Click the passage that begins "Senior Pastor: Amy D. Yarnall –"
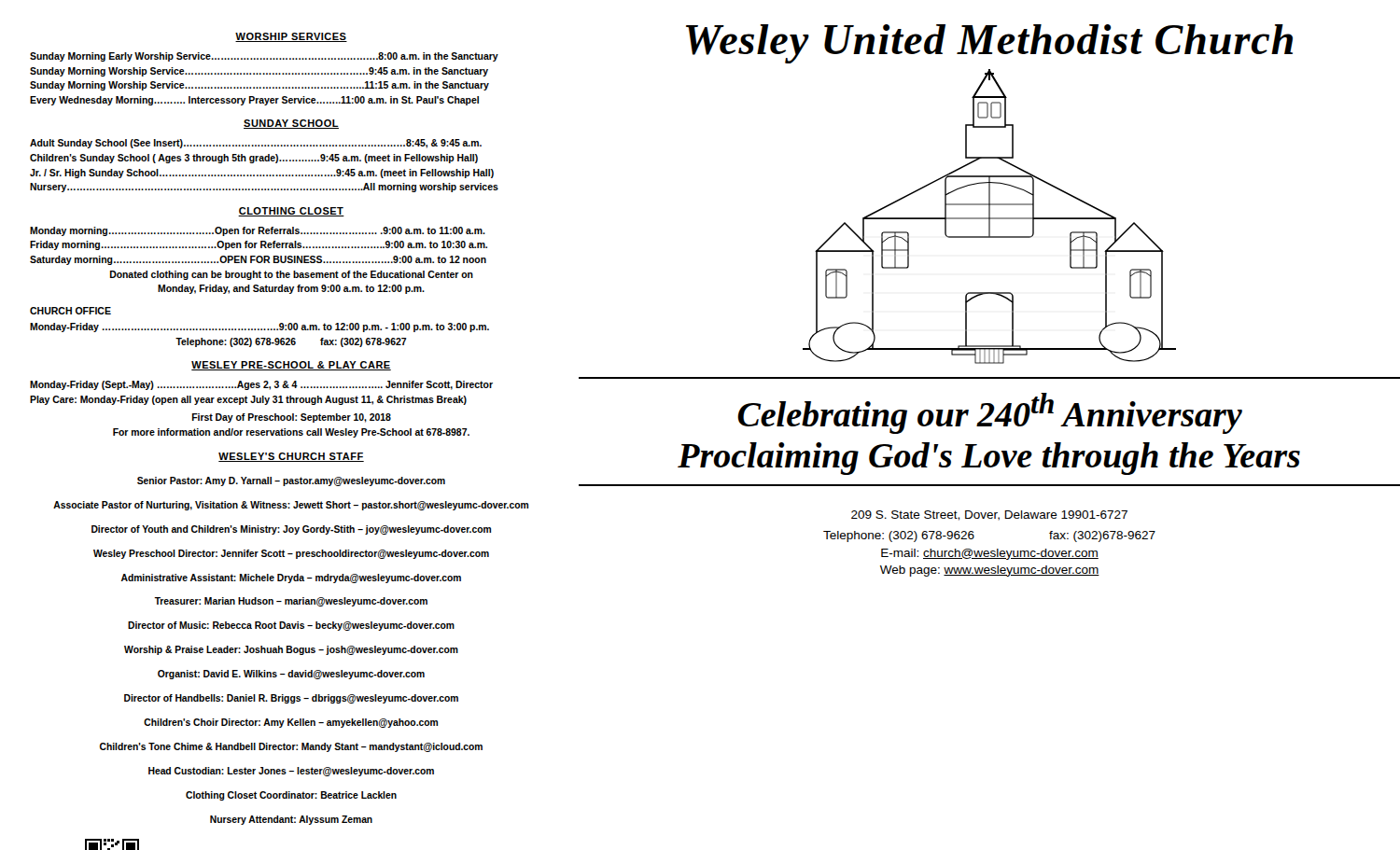 (291, 651)
